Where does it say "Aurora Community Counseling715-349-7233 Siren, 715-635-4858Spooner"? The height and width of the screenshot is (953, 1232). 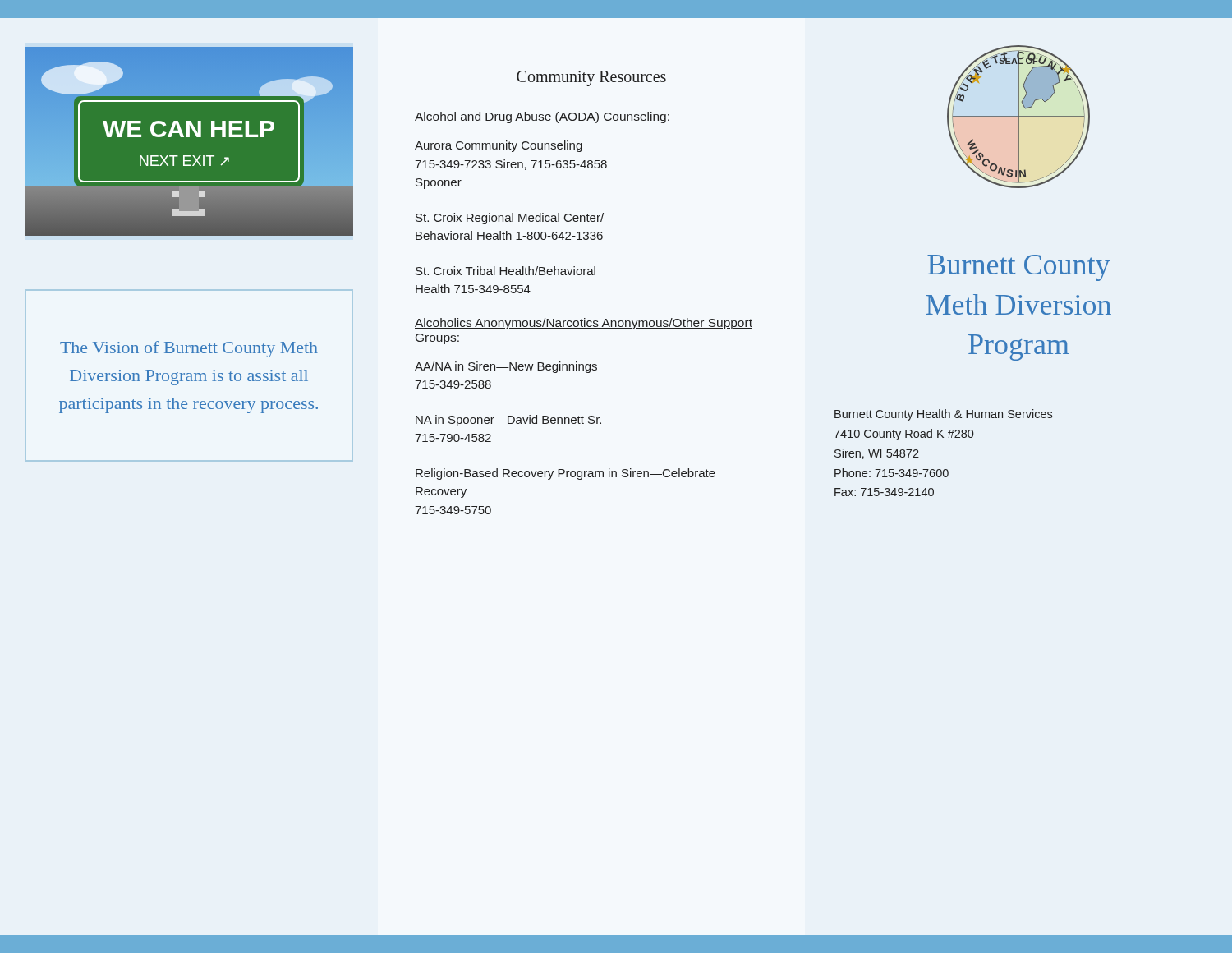[591, 164]
